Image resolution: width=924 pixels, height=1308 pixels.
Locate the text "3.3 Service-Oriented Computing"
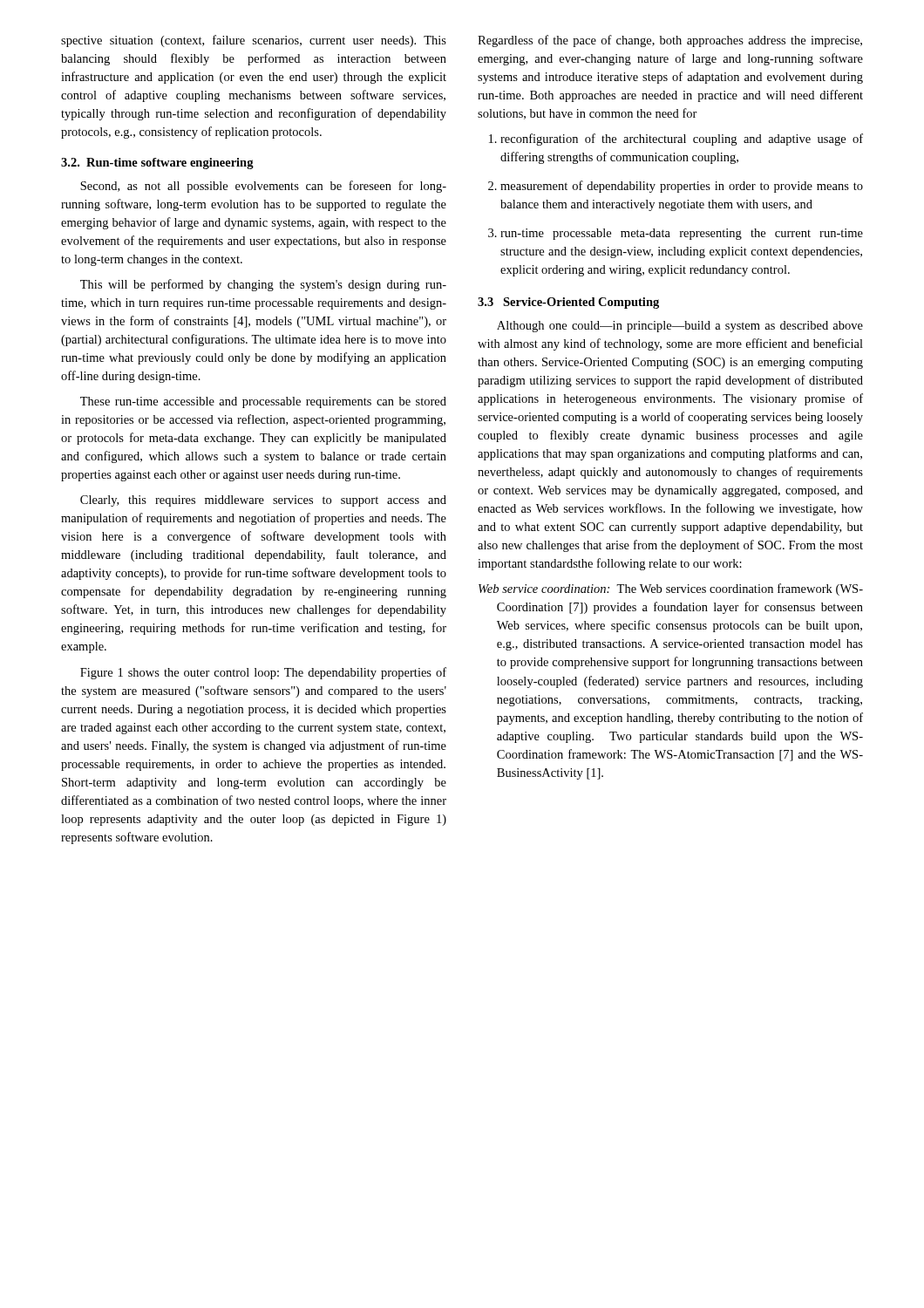(670, 302)
